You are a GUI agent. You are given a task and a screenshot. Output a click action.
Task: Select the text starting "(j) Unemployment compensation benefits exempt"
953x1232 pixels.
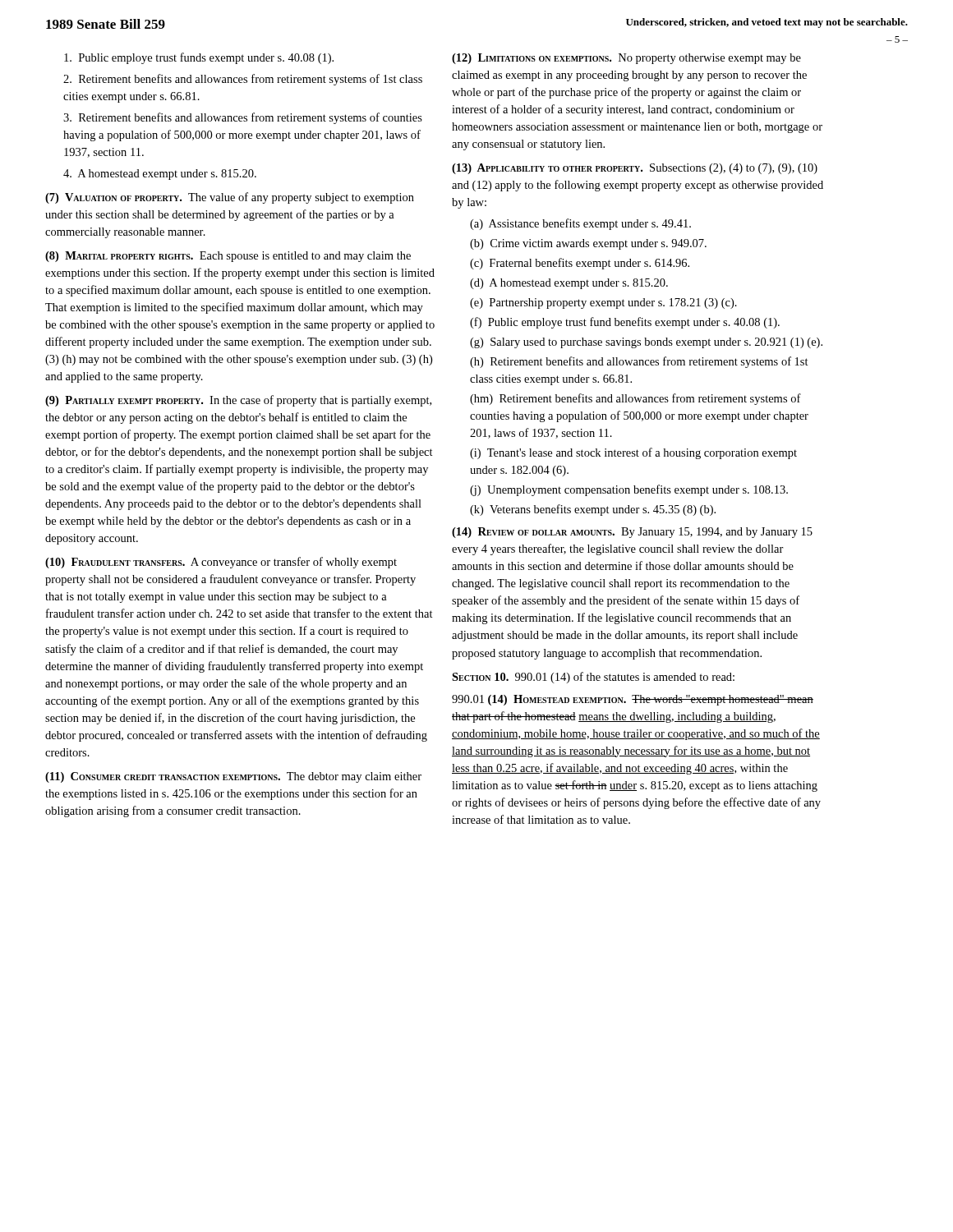click(x=629, y=490)
